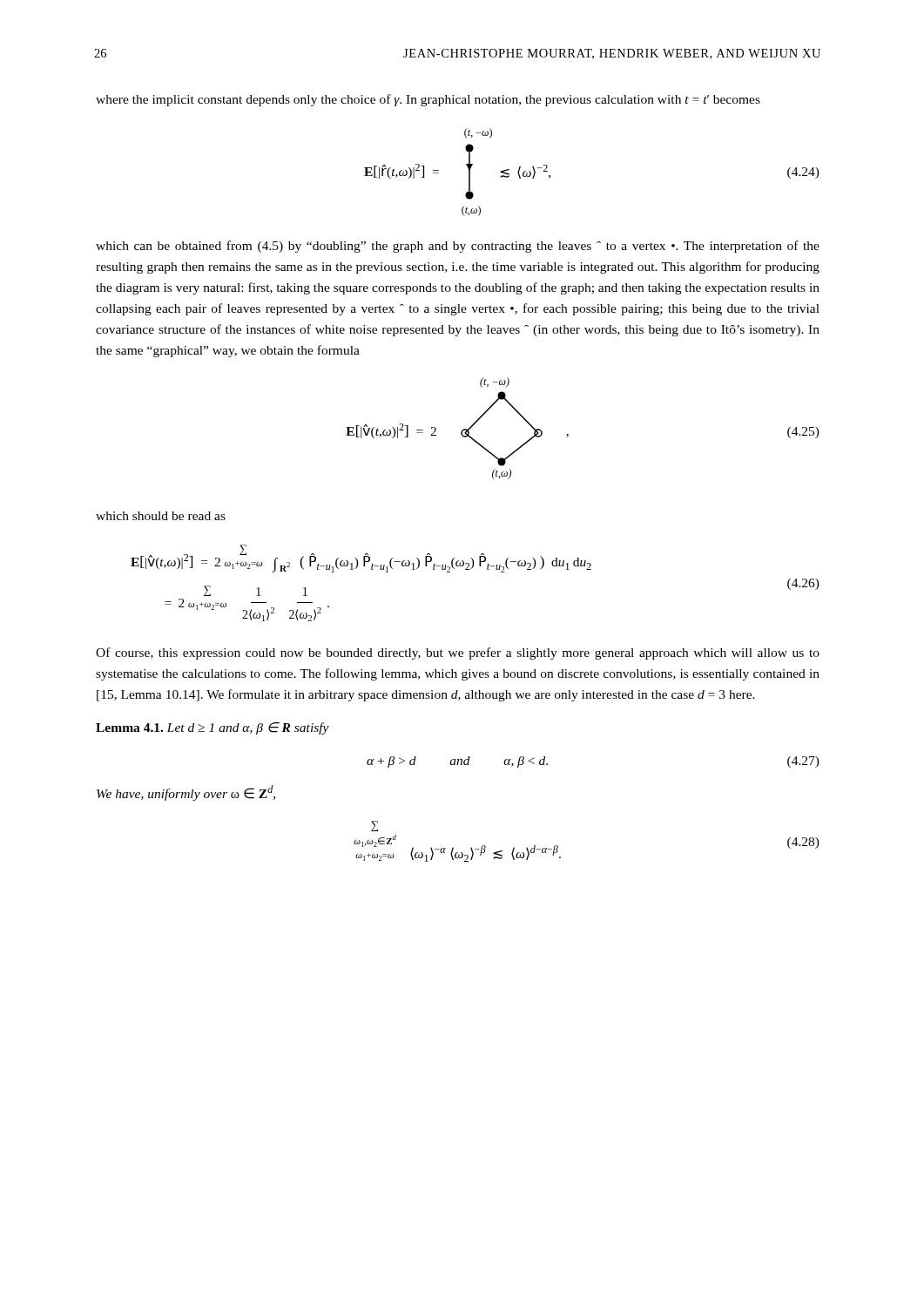Locate the passage starting "E[|v̂(t,ω)|2] = 2 ∑ ω1+ω2=ω ∫"
The width and height of the screenshot is (924, 1307).
pyautogui.click(x=361, y=559)
